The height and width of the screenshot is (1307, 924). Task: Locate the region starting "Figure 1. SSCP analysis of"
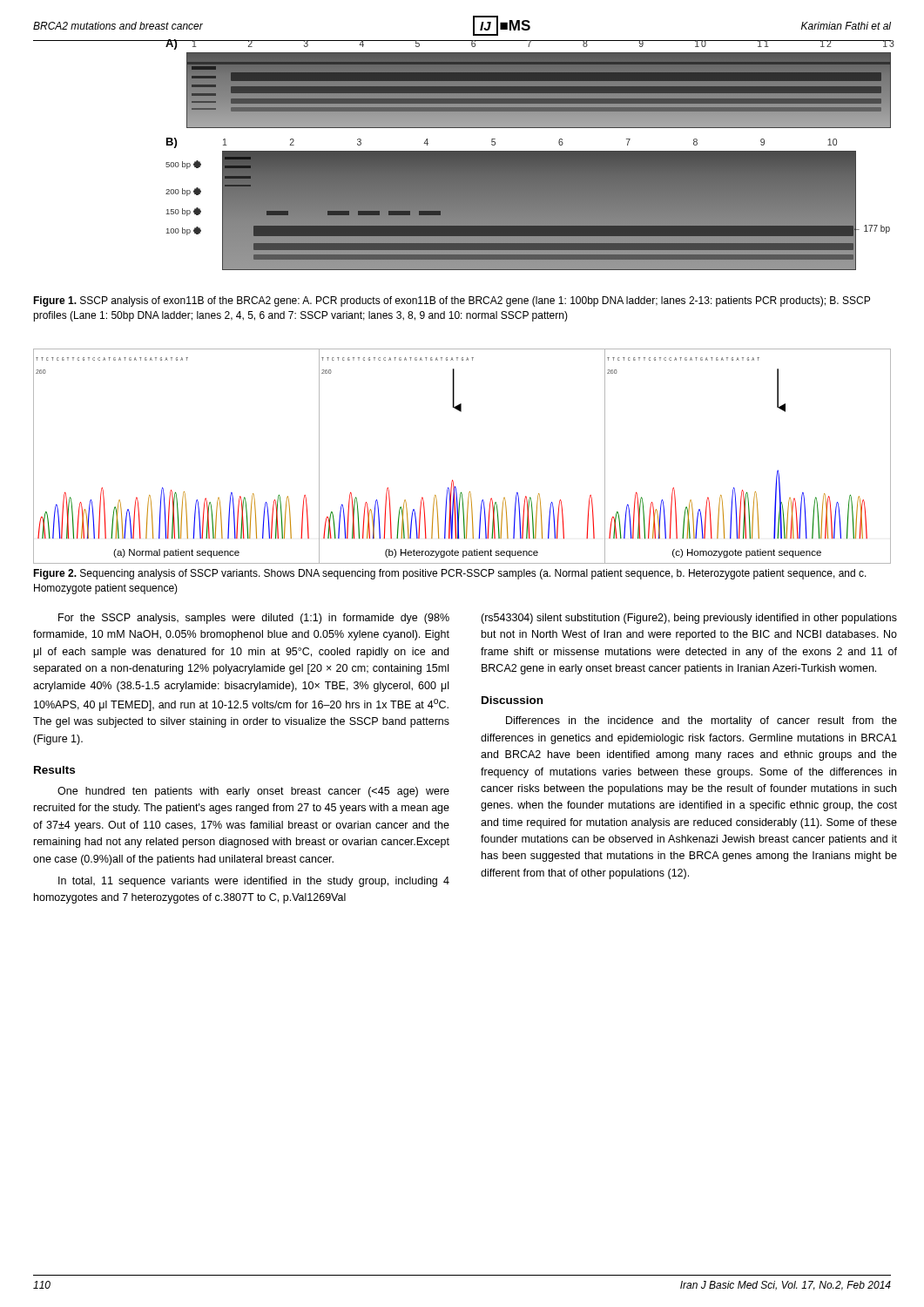point(452,308)
